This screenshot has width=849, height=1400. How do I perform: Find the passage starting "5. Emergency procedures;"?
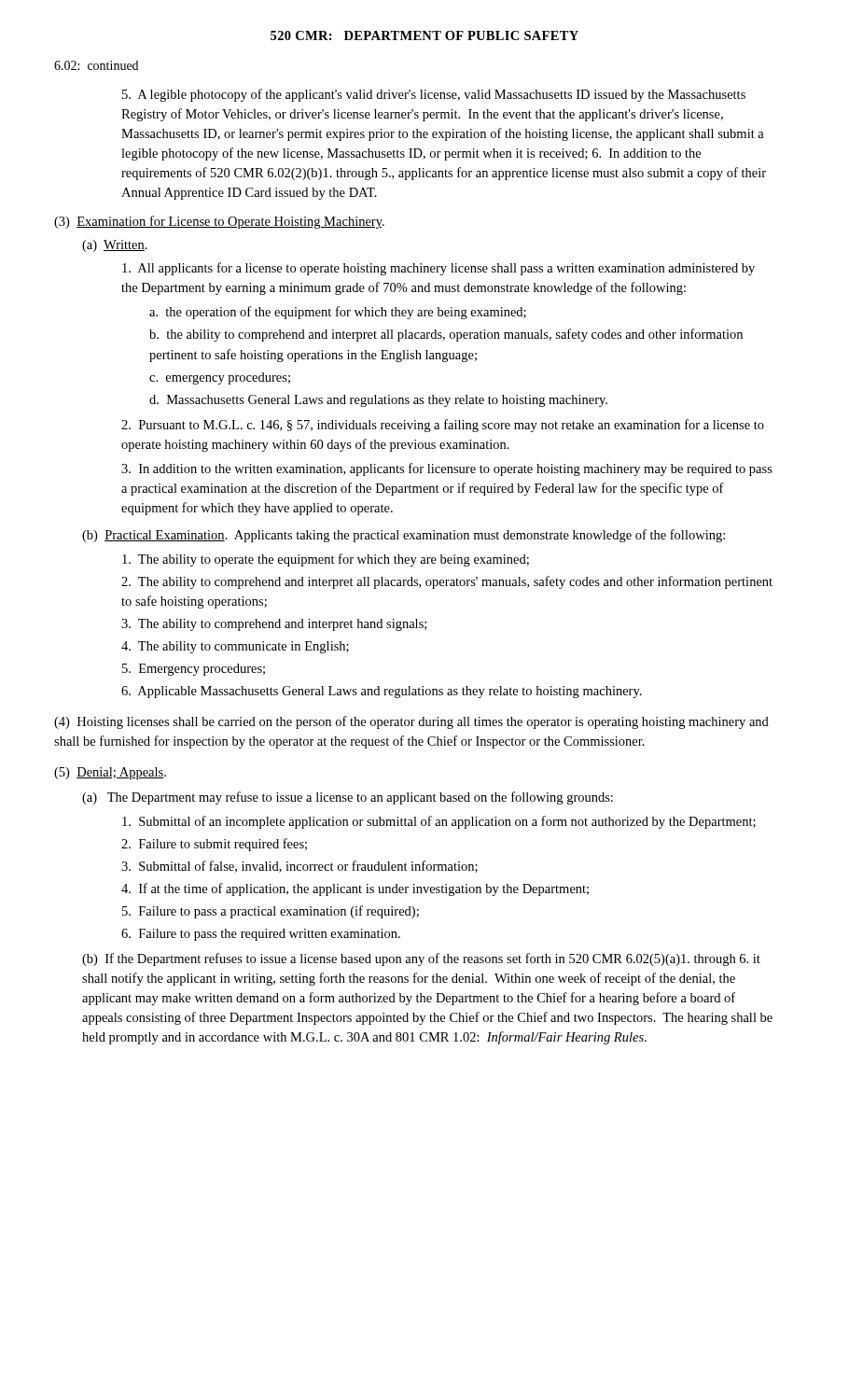tap(194, 668)
